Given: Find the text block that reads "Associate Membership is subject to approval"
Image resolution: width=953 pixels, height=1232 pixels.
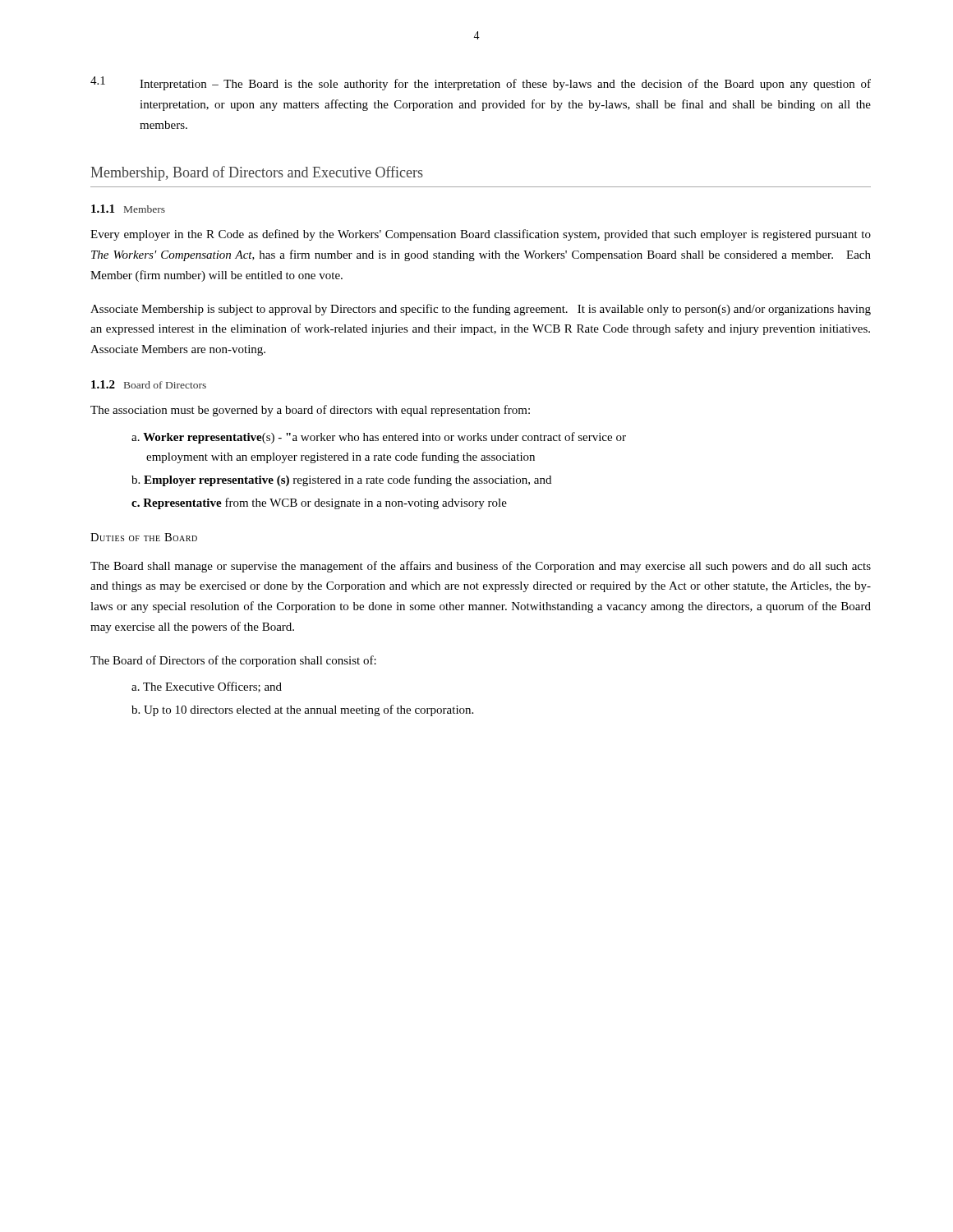Looking at the screenshot, I should [481, 329].
